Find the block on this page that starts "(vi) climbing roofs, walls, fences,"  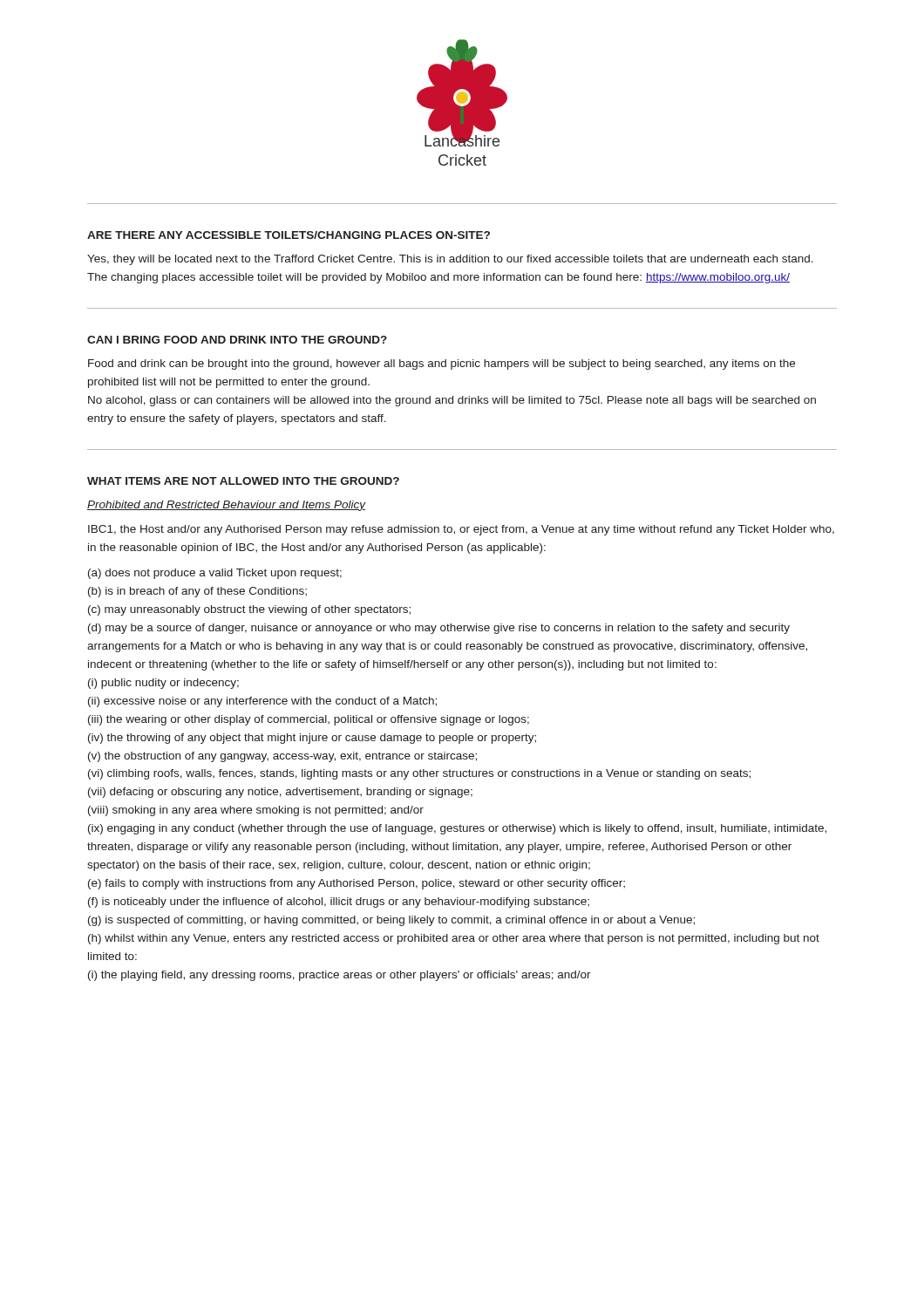tap(419, 773)
